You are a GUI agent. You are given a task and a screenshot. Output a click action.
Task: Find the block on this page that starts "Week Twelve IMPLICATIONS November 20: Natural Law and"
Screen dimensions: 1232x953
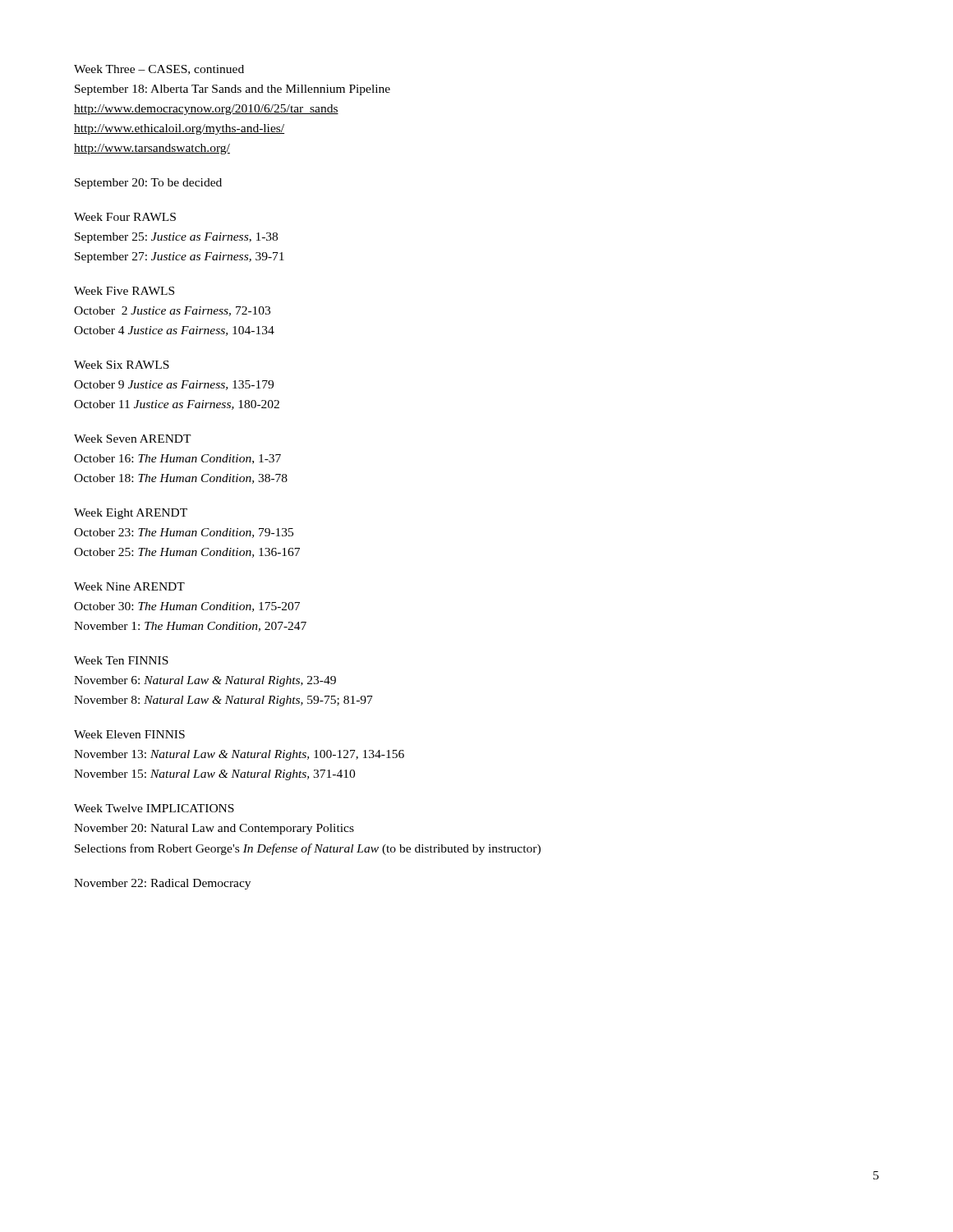(x=154, y=808)
